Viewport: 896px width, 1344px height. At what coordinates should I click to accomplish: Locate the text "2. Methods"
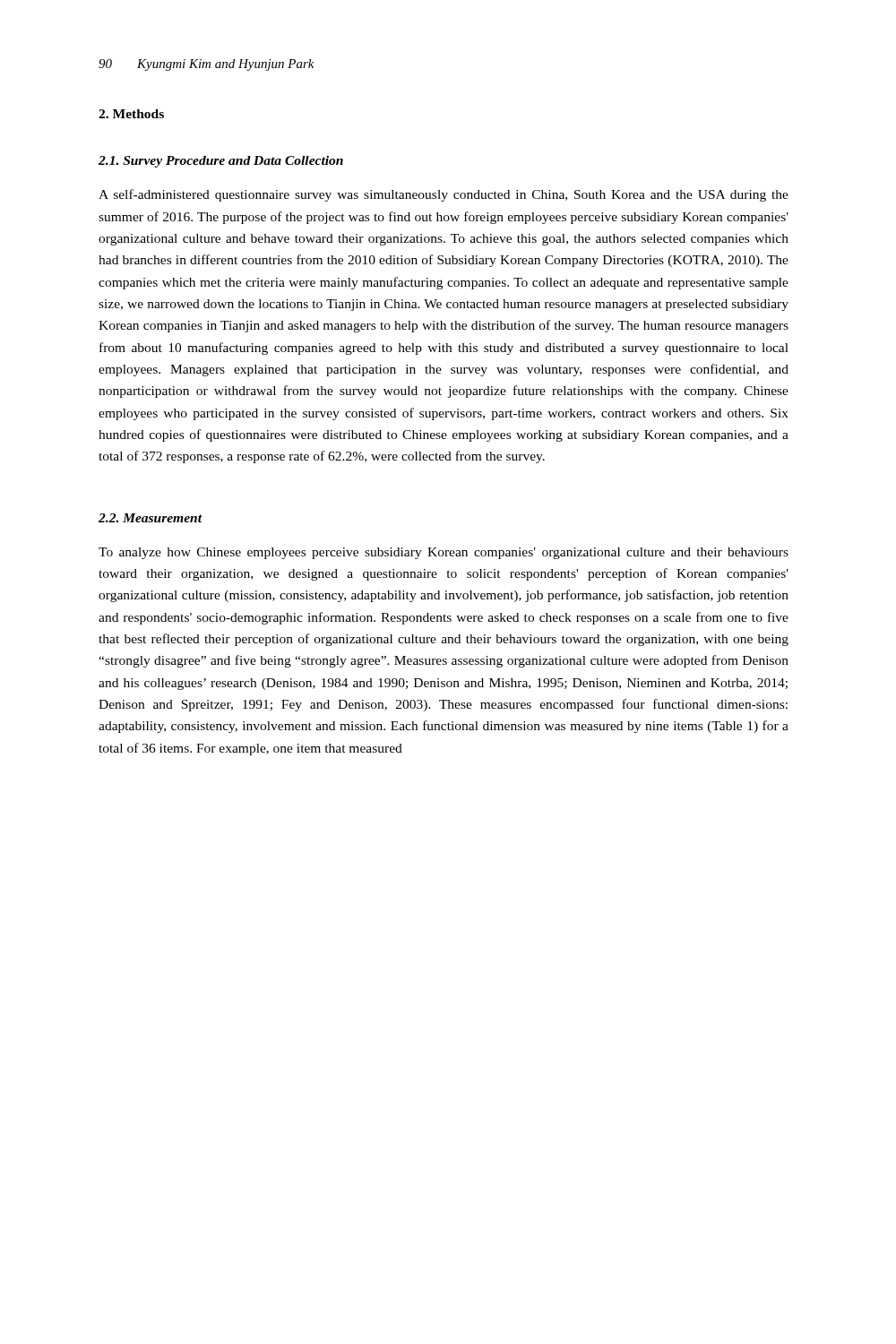coord(131,114)
